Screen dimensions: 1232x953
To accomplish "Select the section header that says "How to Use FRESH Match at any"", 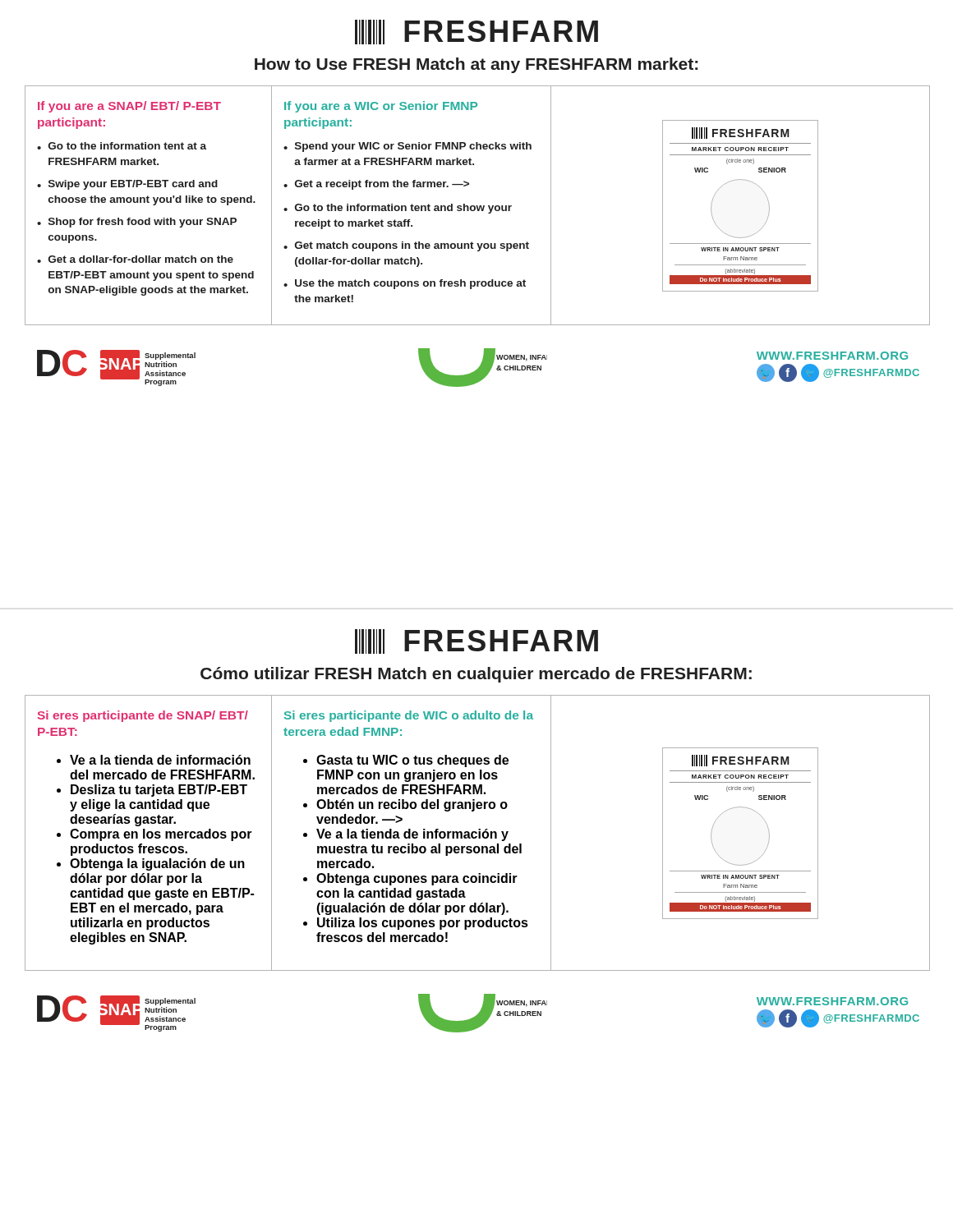I will coord(476,64).
